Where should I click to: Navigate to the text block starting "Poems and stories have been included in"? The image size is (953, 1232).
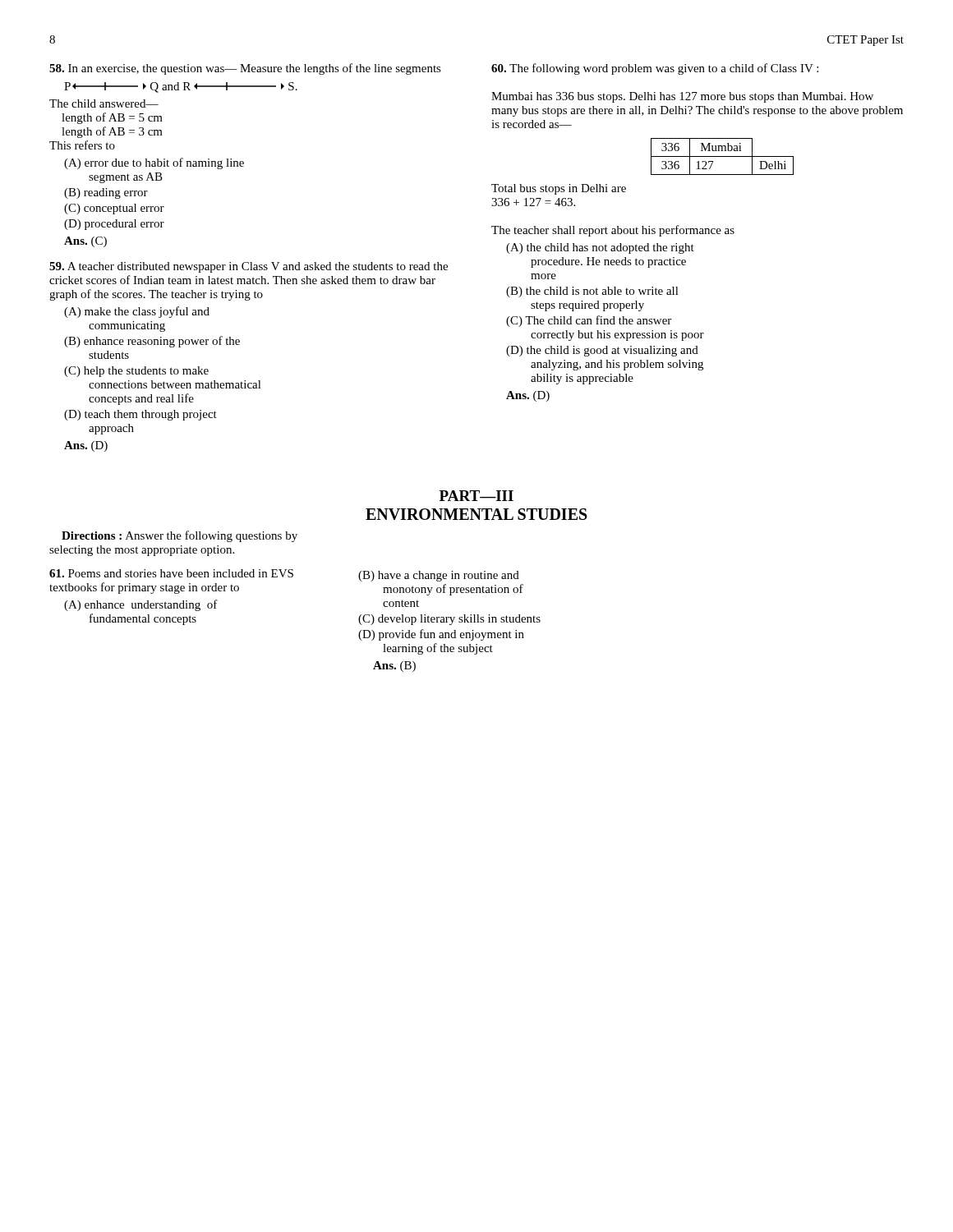pos(189,596)
